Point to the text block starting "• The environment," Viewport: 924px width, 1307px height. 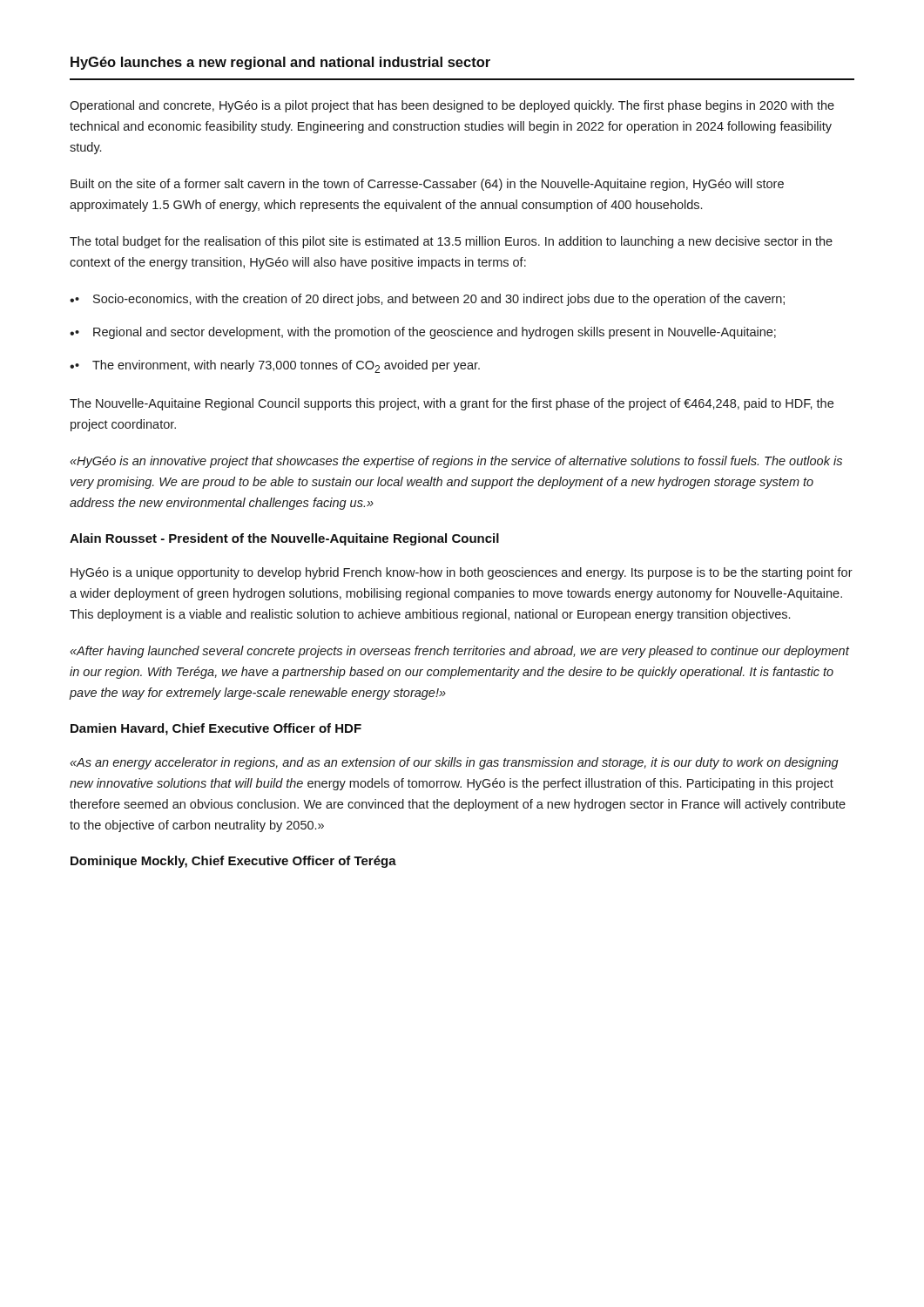tap(278, 366)
